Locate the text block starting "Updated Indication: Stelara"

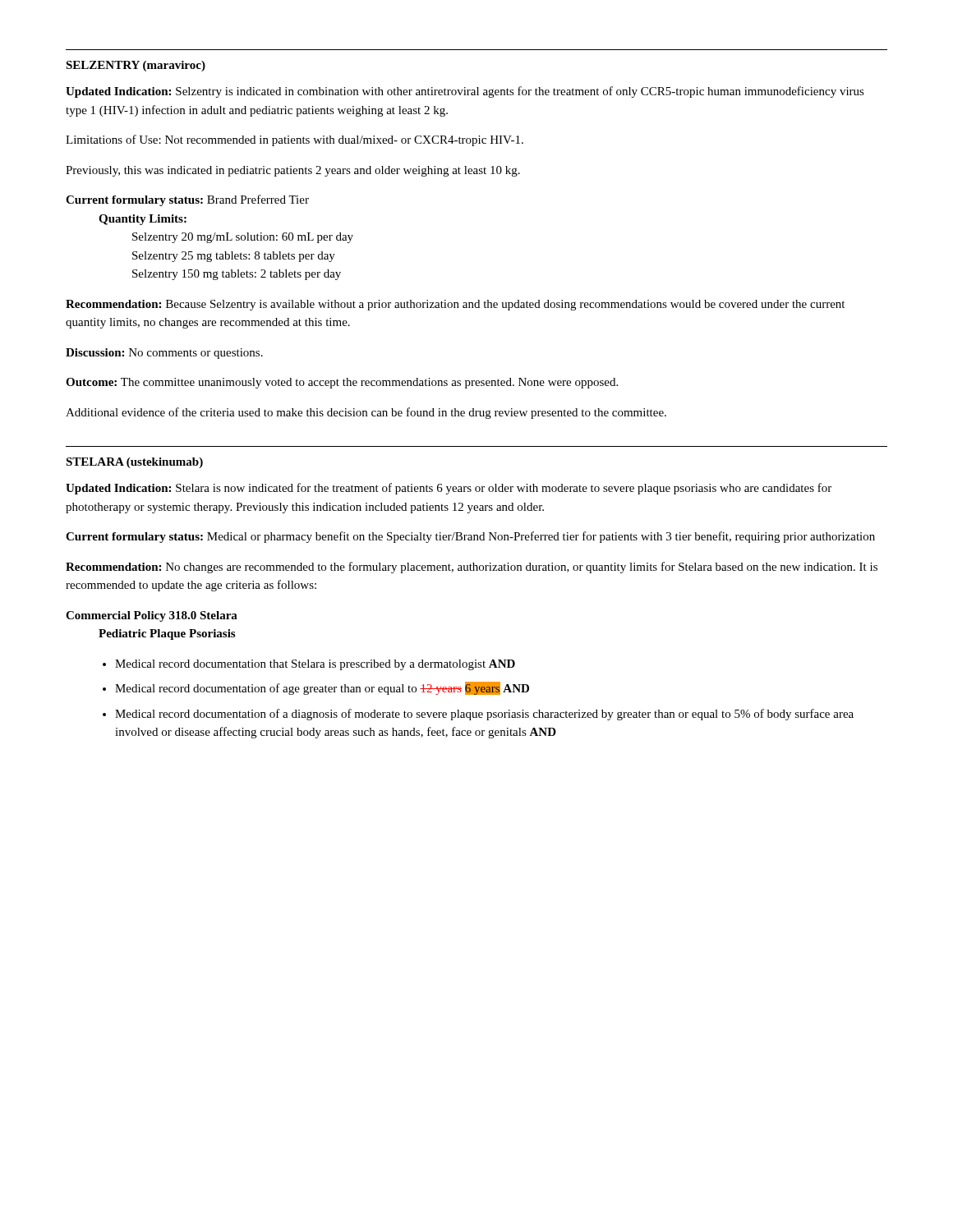(476, 497)
